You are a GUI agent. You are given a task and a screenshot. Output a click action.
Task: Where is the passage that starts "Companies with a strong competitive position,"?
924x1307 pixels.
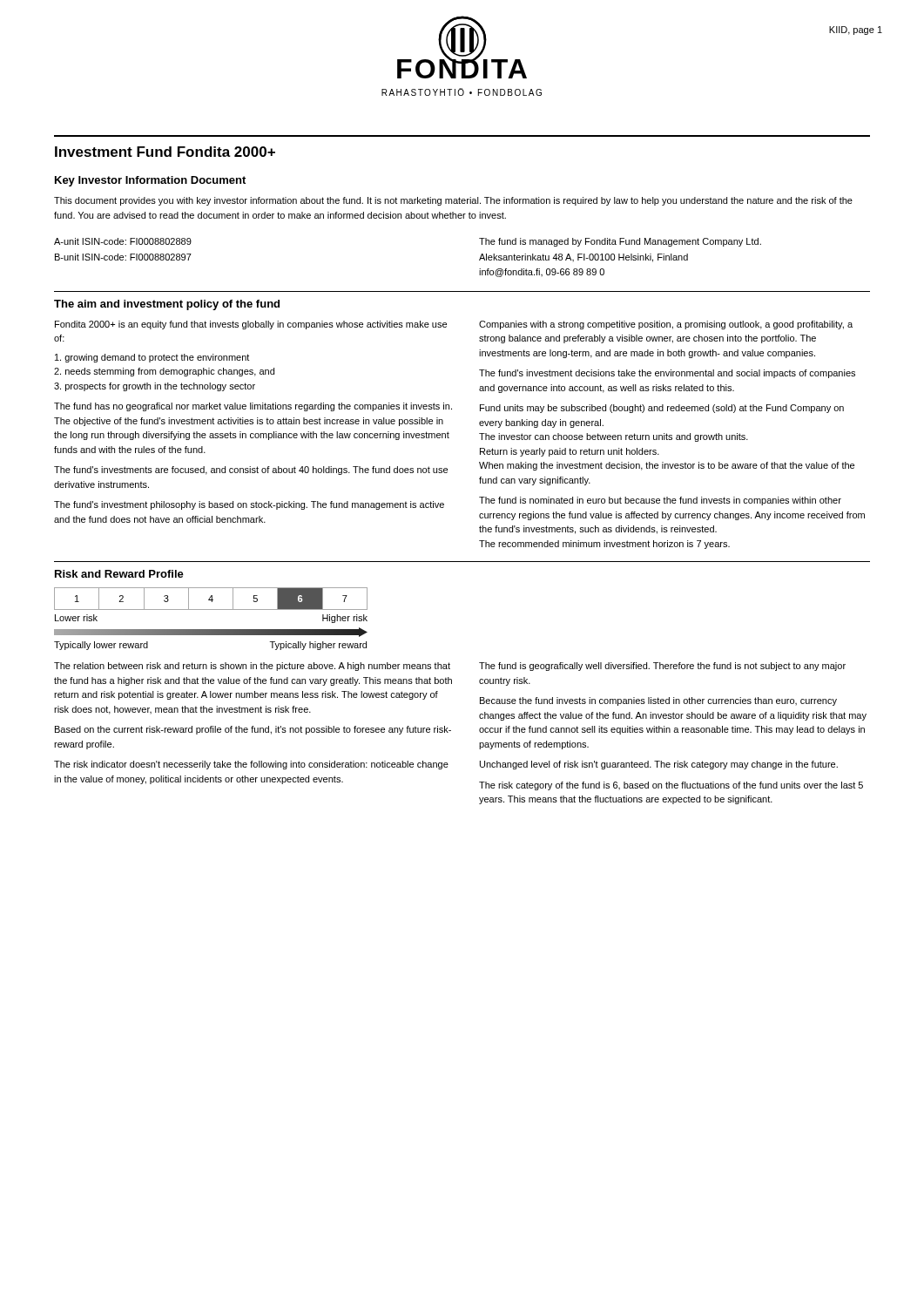666,338
